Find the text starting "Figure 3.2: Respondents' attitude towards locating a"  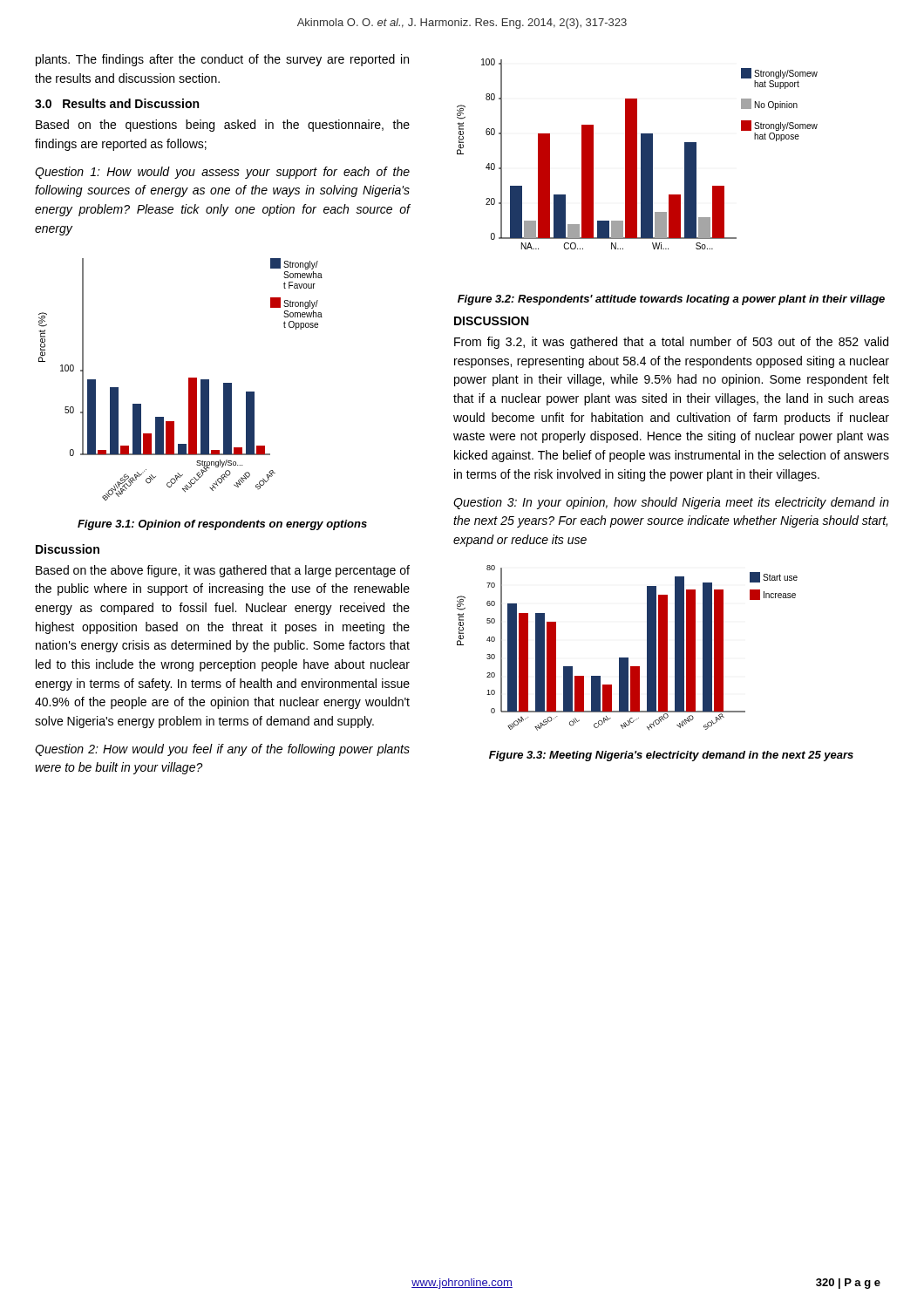[671, 299]
